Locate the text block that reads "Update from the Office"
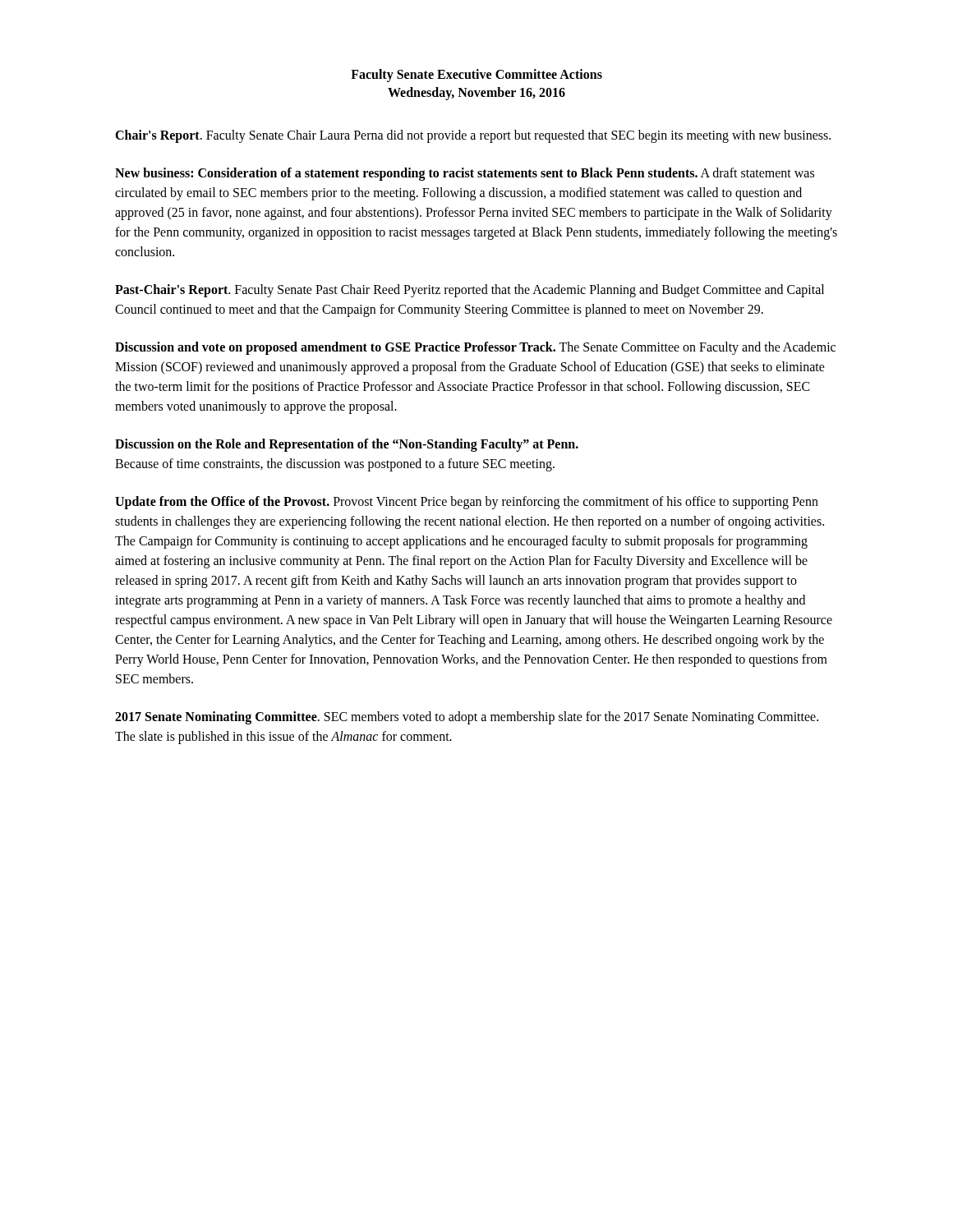953x1232 pixels. pos(476,590)
